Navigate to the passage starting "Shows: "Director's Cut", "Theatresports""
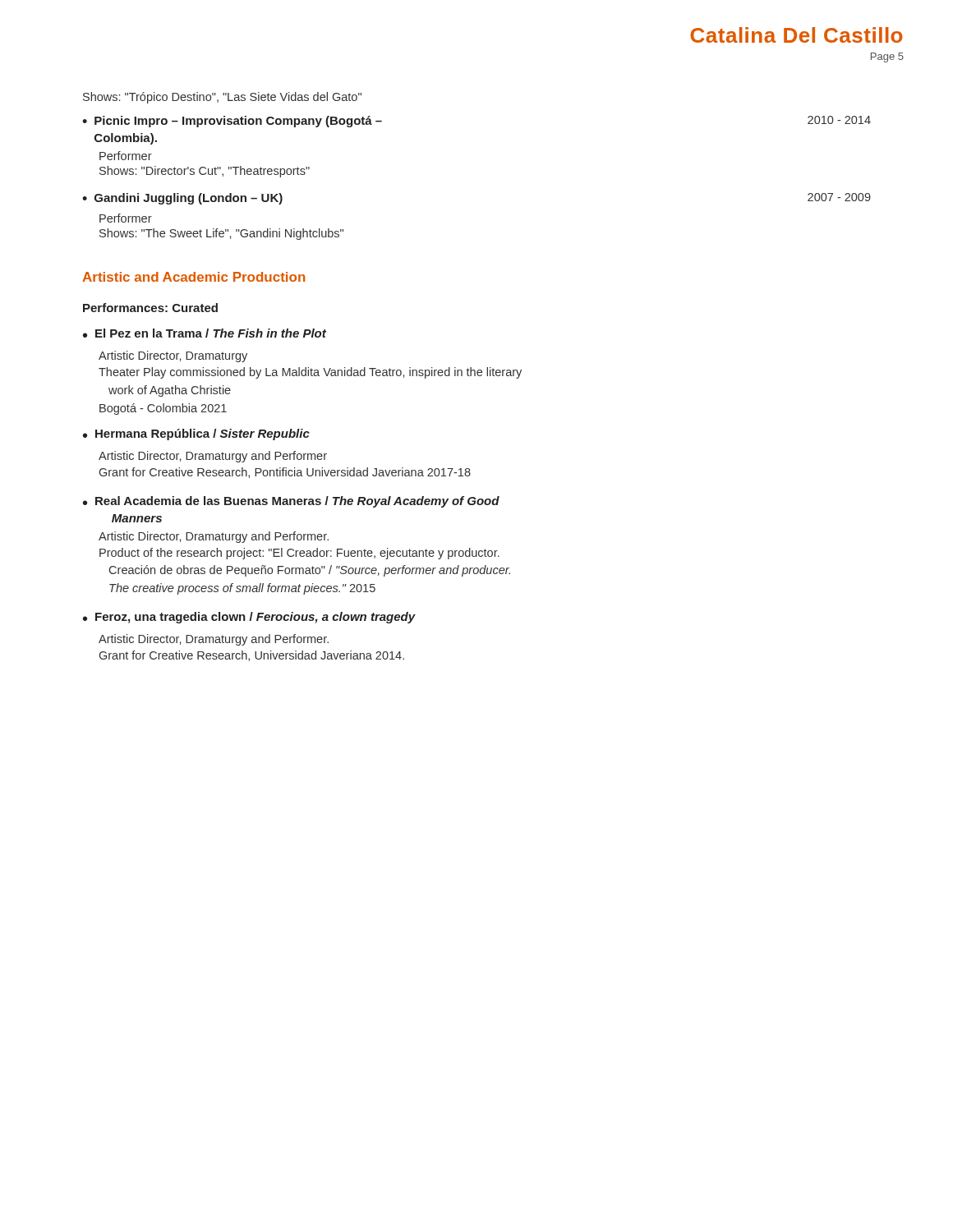 [204, 171]
